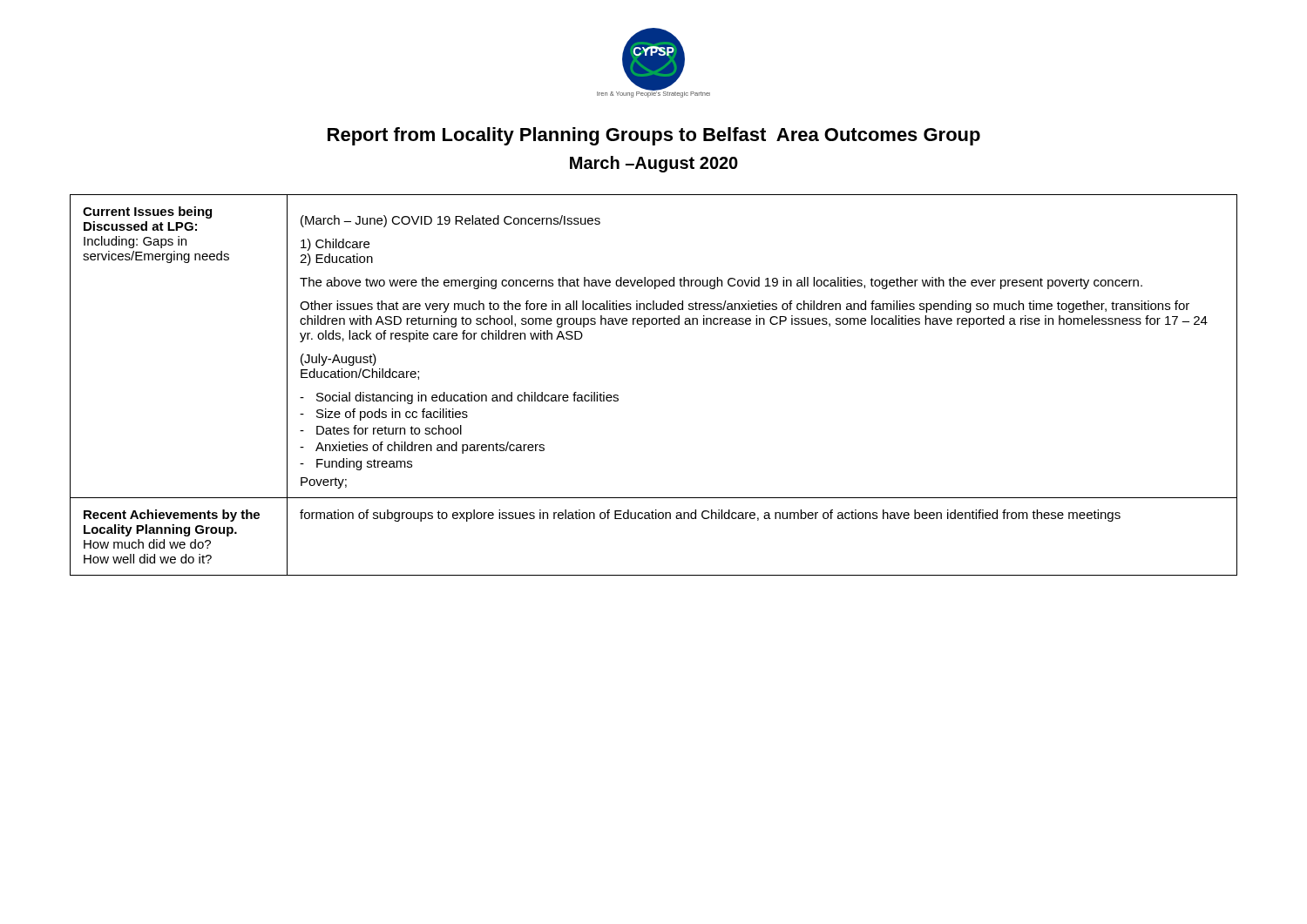The image size is (1307, 924).
Task: Click on the block starting "Report from Locality Planning Groups to"
Action: click(654, 135)
